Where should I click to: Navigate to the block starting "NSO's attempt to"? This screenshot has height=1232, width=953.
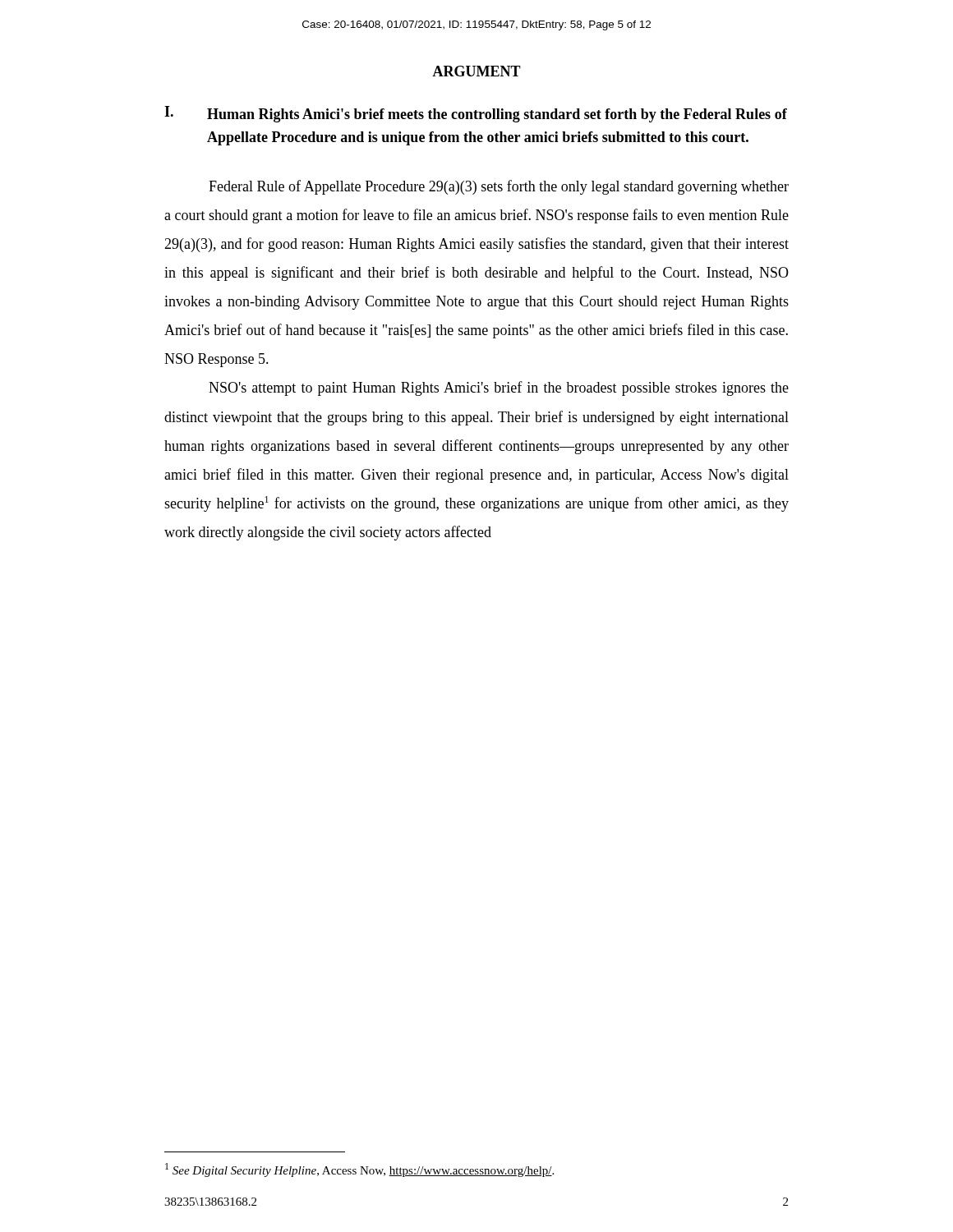coord(476,460)
